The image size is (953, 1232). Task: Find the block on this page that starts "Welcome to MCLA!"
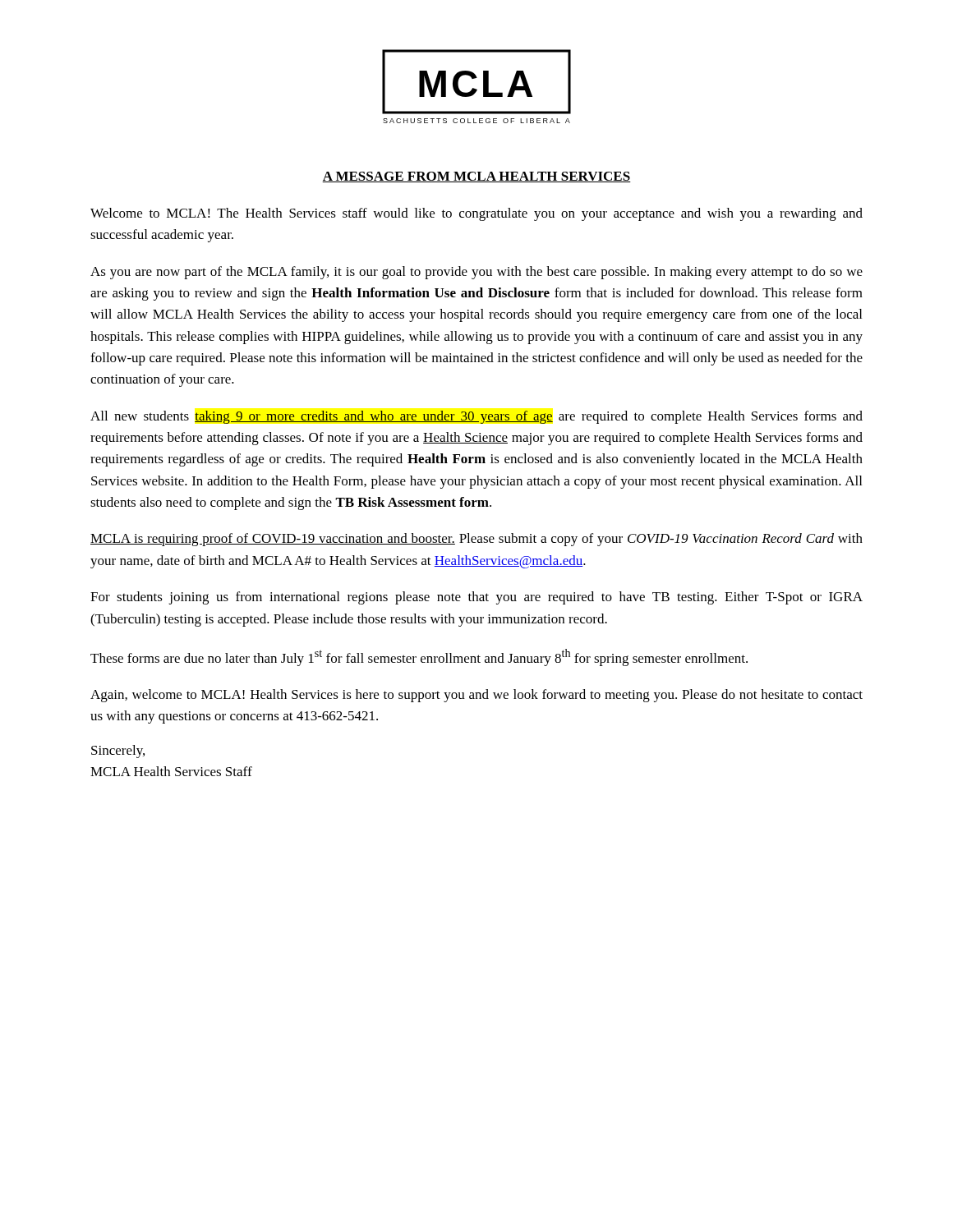click(476, 224)
